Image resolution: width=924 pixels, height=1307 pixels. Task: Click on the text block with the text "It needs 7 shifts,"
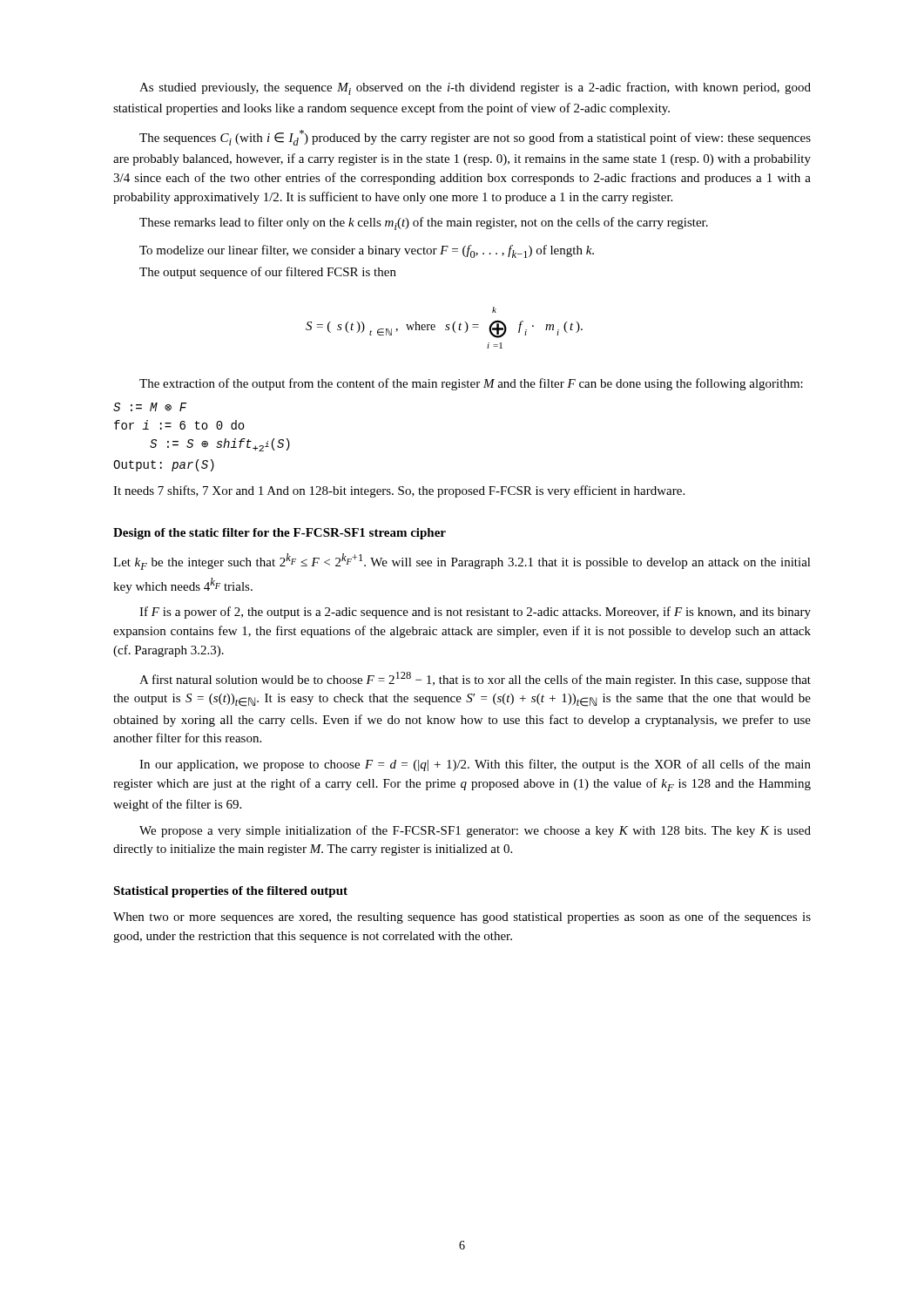click(x=462, y=491)
